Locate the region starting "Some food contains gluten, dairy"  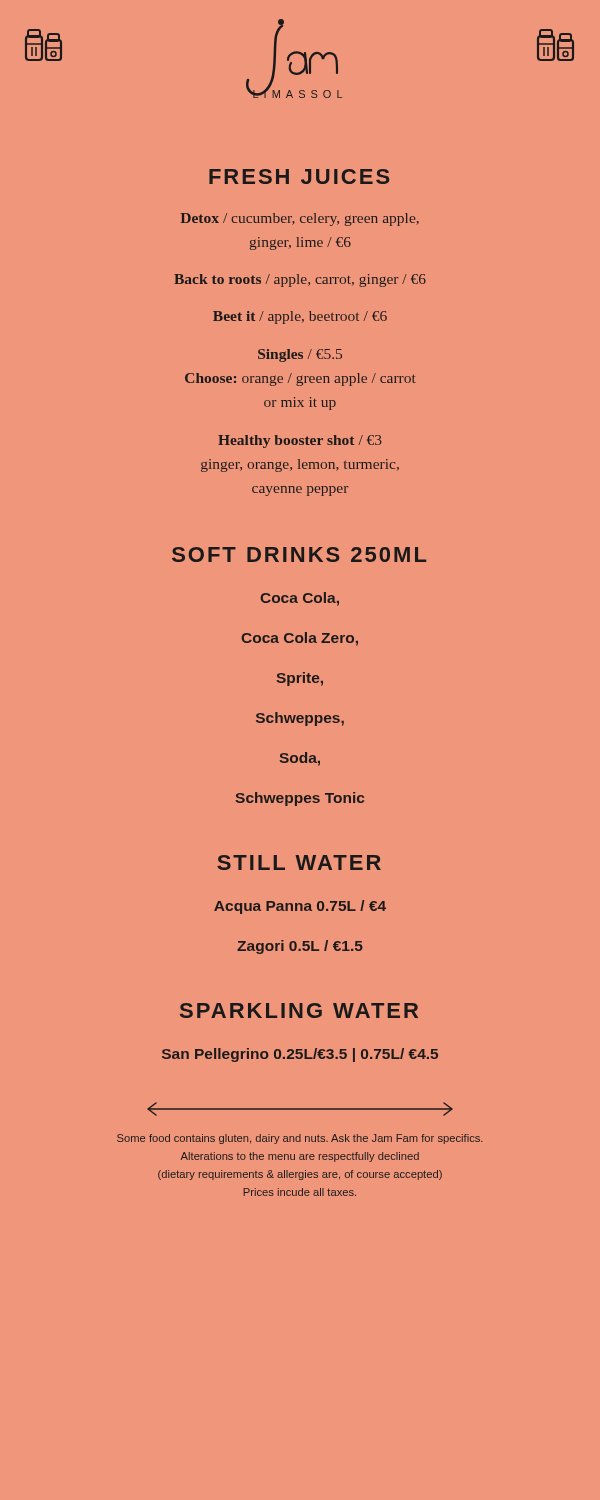300,1165
